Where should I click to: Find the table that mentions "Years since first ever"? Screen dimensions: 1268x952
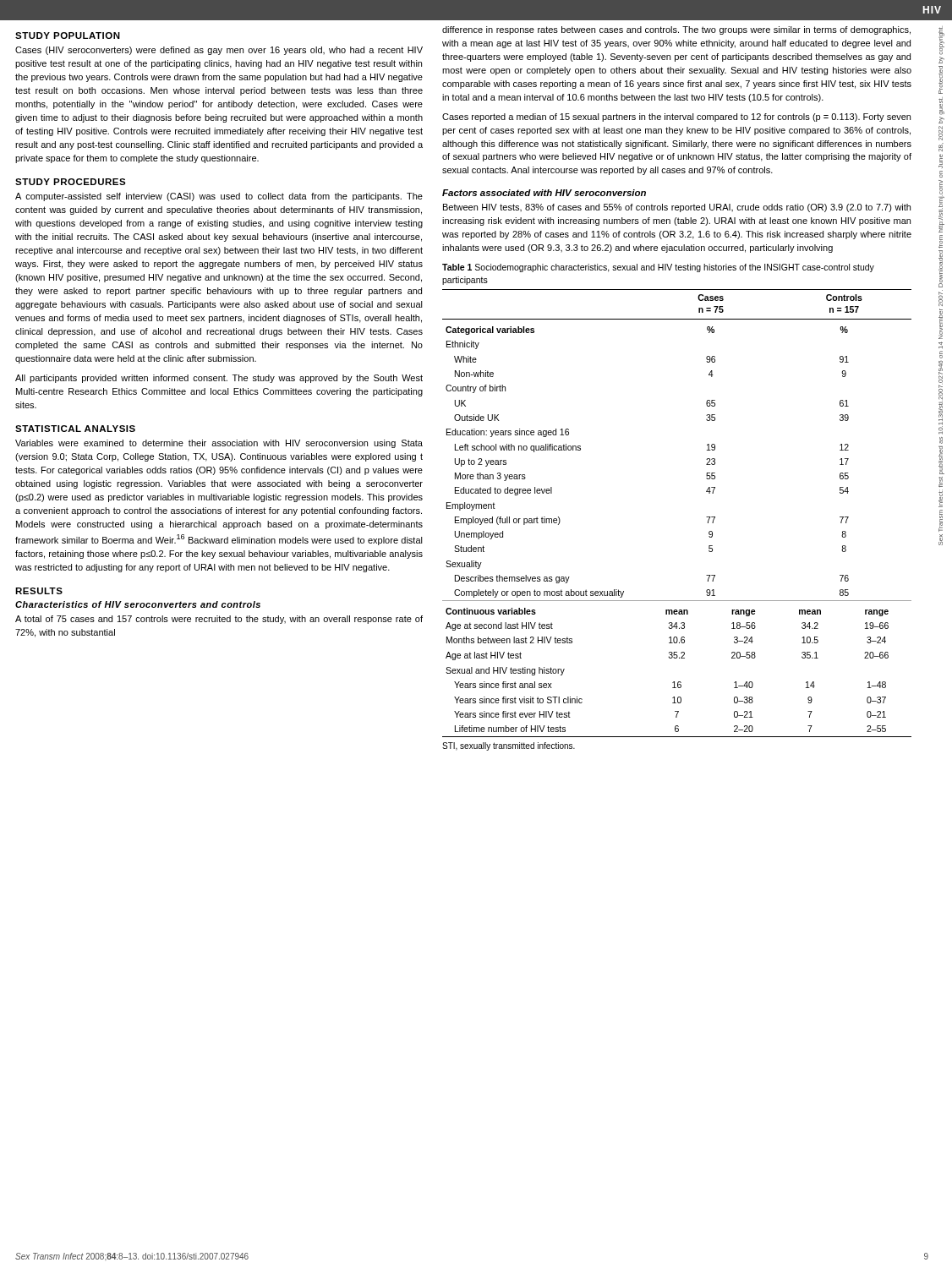(677, 513)
